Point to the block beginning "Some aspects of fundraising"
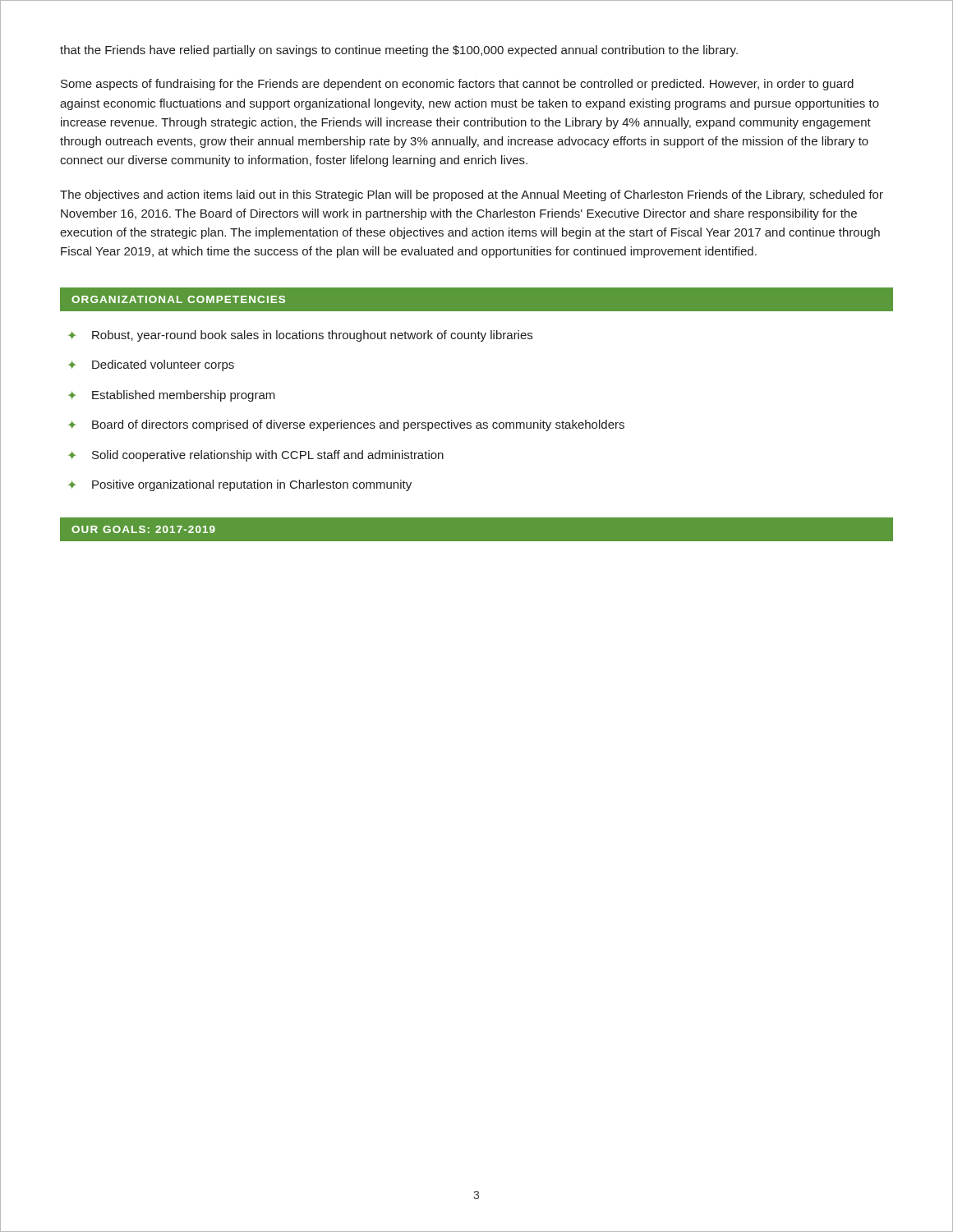Image resolution: width=953 pixels, height=1232 pixels. point(469,122)
